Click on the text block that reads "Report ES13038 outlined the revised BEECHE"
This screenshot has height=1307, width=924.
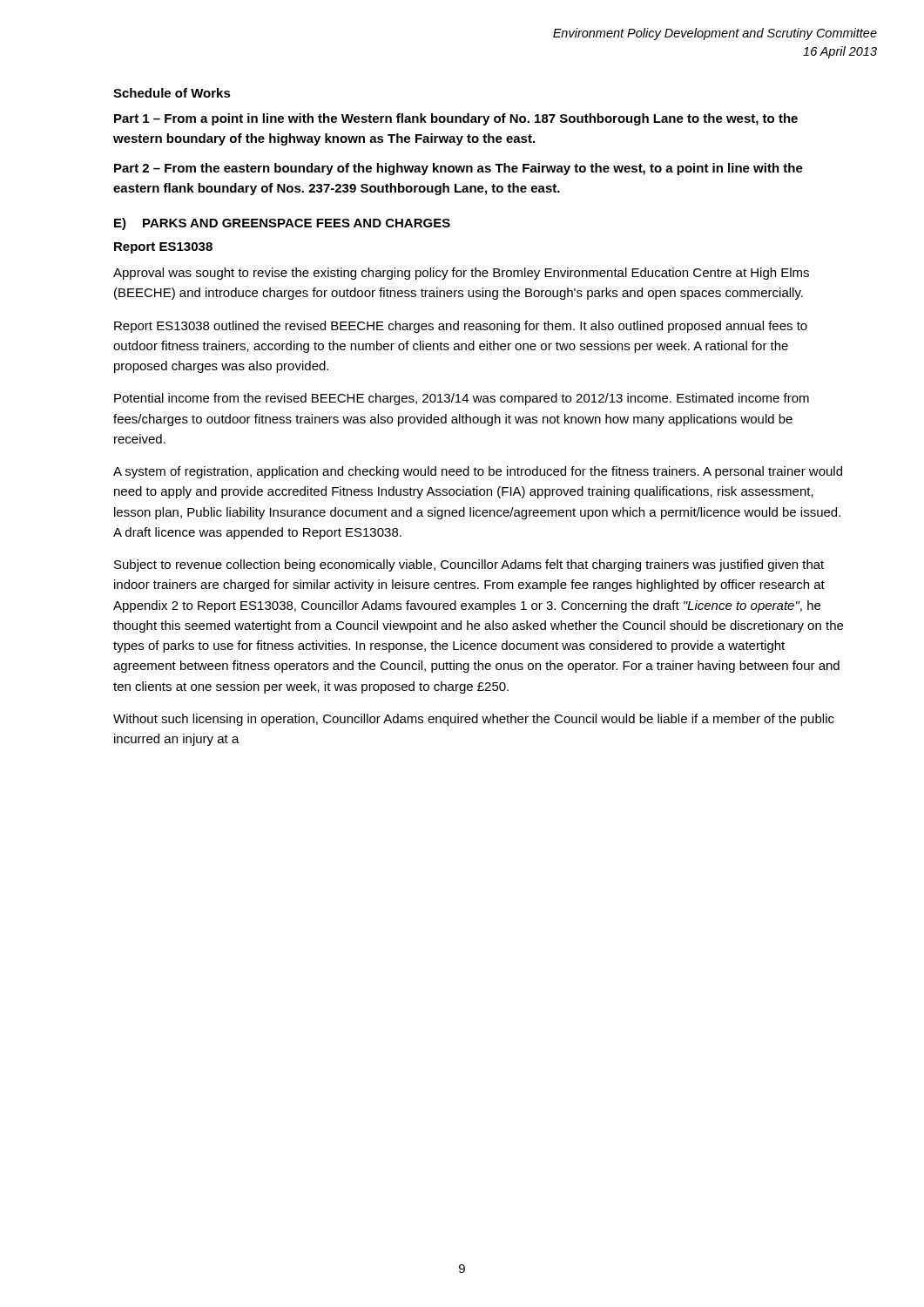point(460,345)
